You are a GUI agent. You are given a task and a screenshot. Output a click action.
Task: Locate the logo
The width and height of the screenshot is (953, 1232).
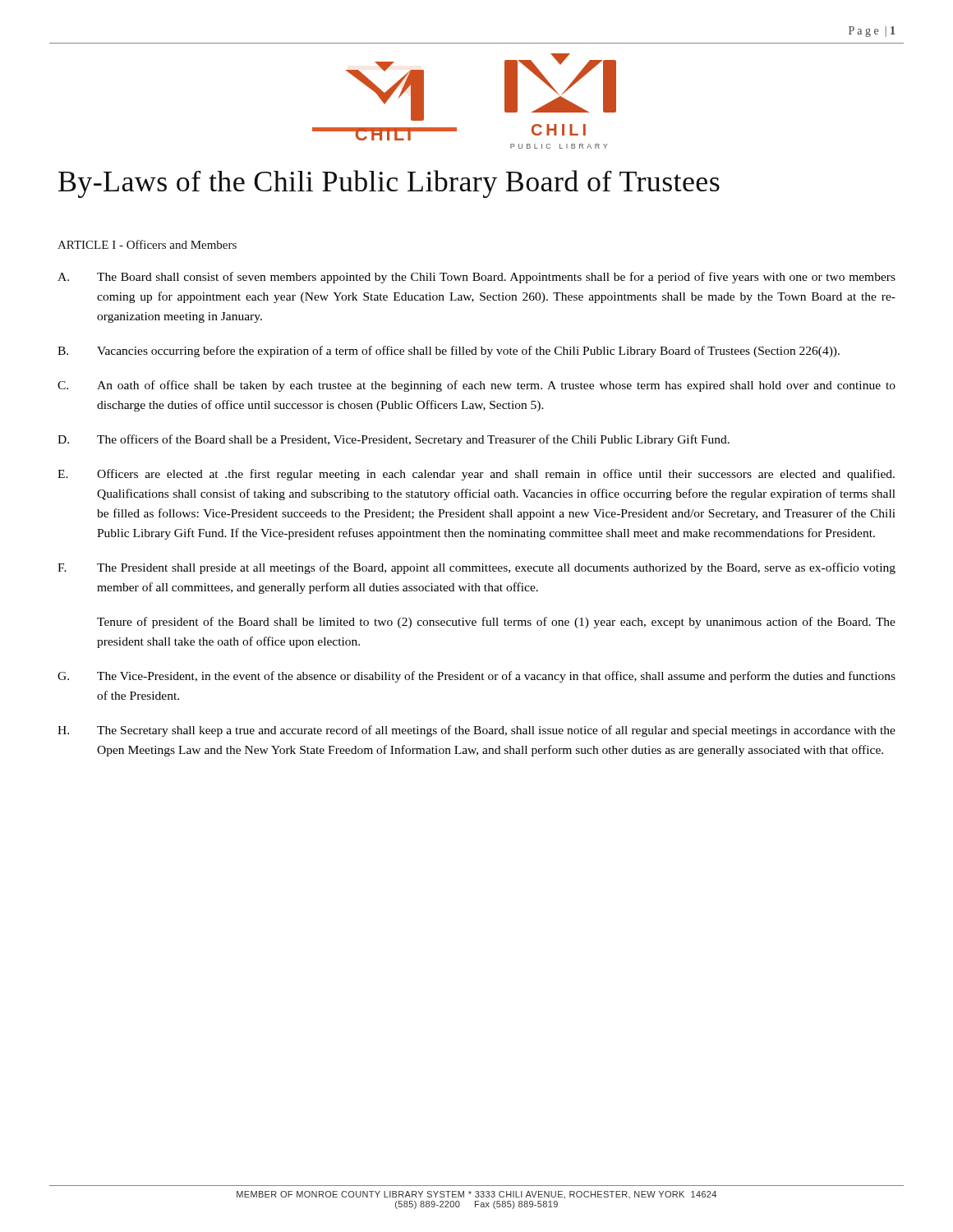pos(476,104)
